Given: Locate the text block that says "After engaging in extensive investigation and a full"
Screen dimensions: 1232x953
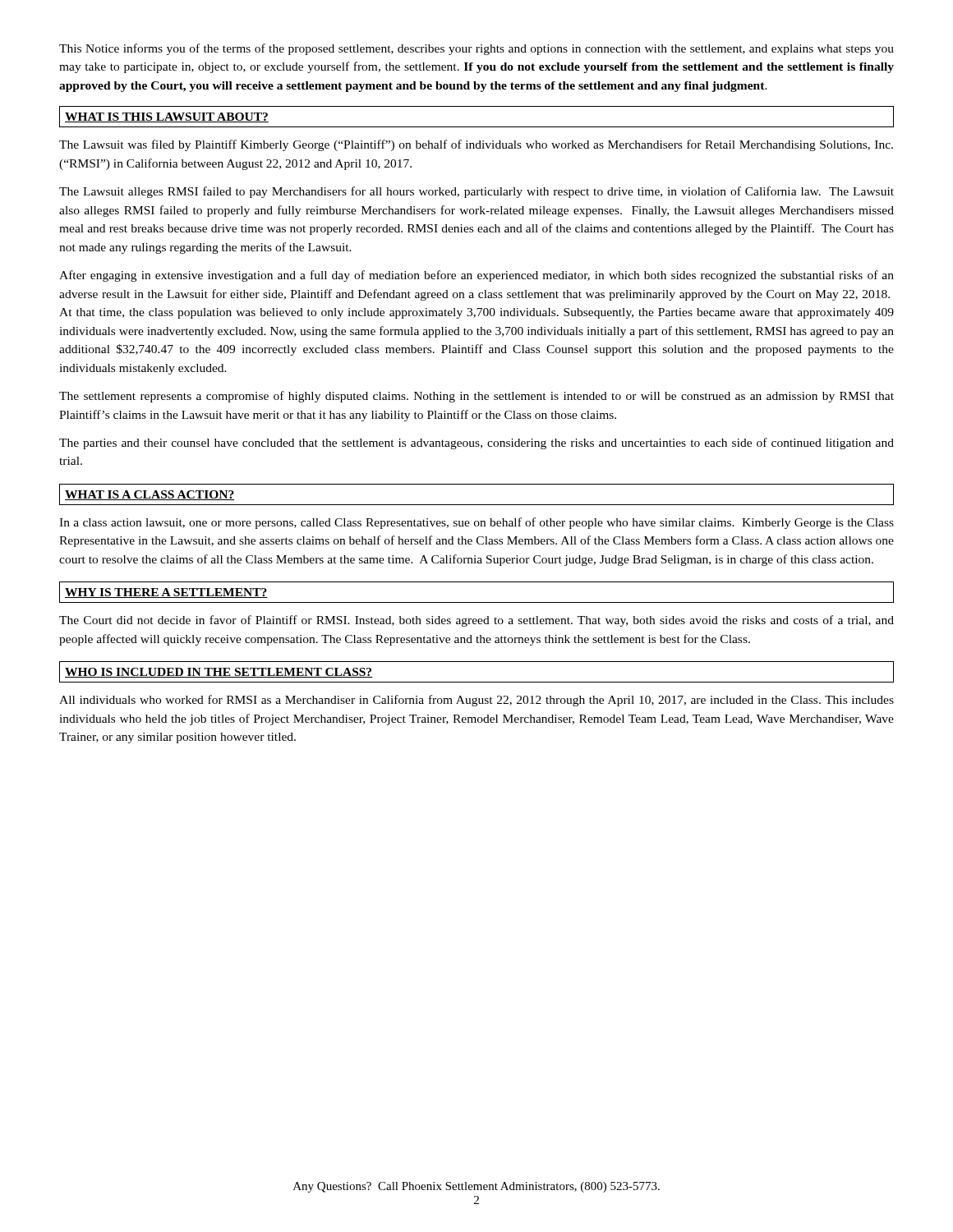Looking at the screenshot, I should (476, 321).
